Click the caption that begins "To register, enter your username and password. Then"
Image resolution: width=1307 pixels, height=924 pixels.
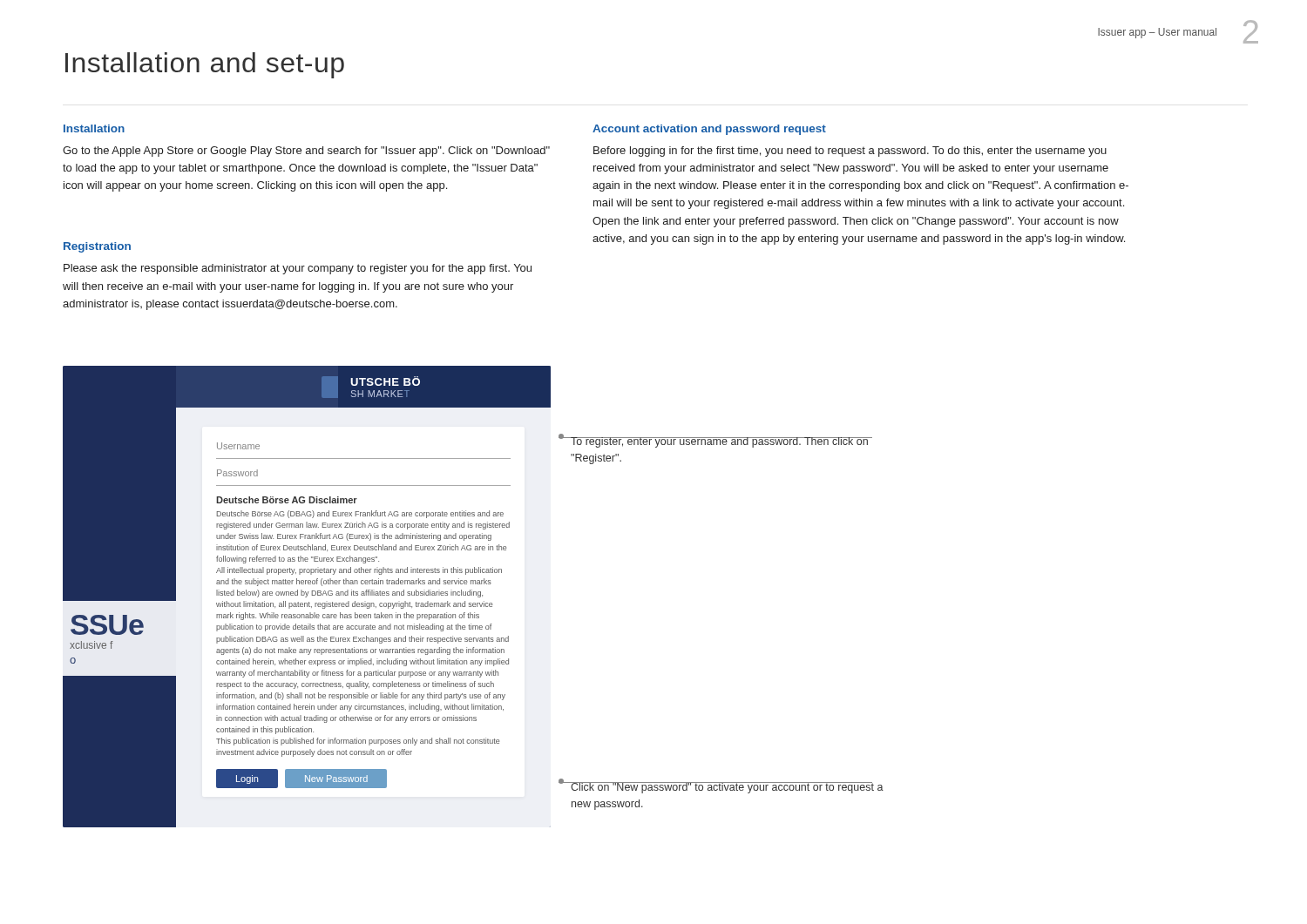(720, 450)
